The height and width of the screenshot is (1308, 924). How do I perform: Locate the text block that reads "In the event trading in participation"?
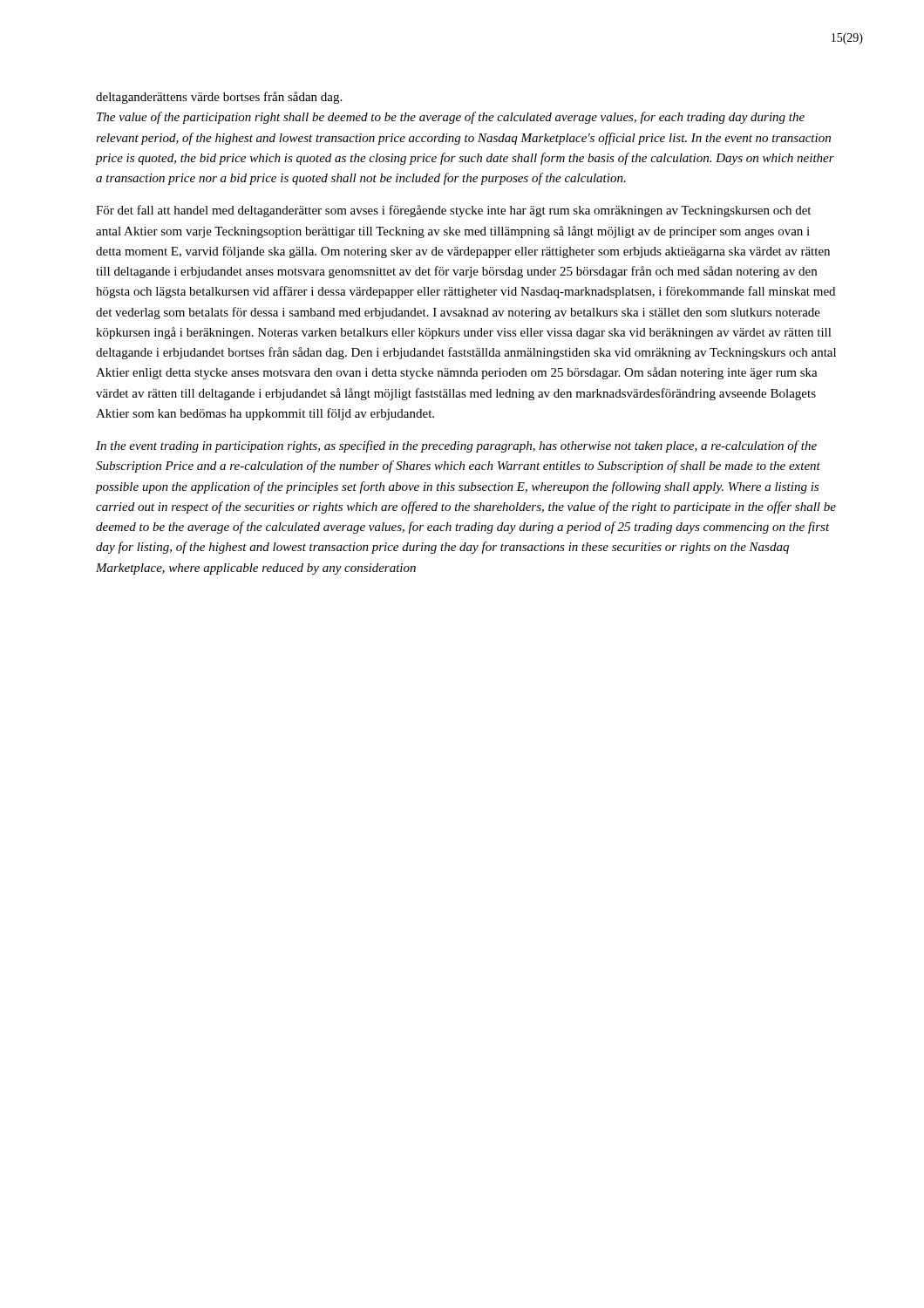point(466,507)
